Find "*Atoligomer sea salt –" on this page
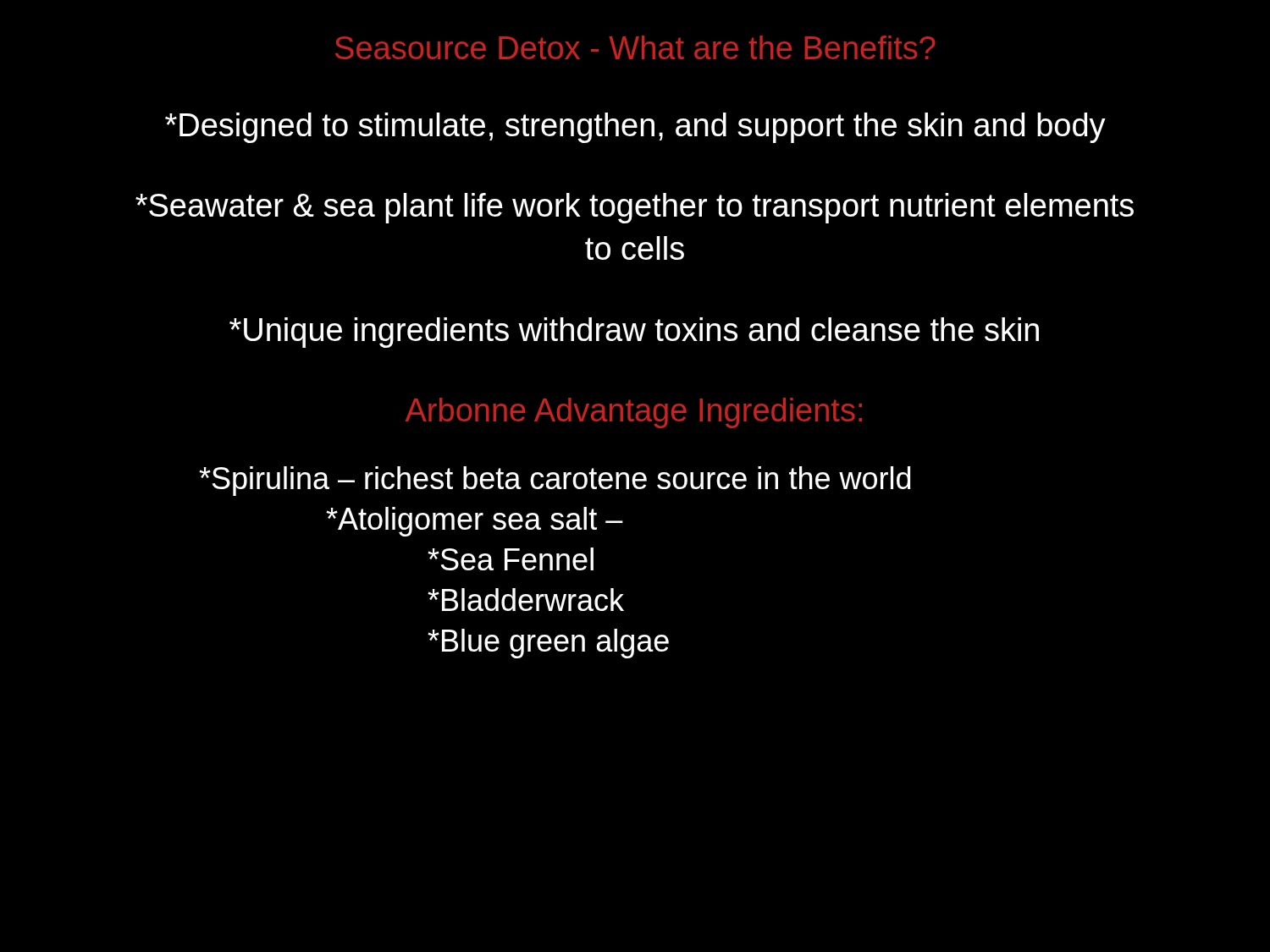The image size is (1270, 952). point(474,519)
